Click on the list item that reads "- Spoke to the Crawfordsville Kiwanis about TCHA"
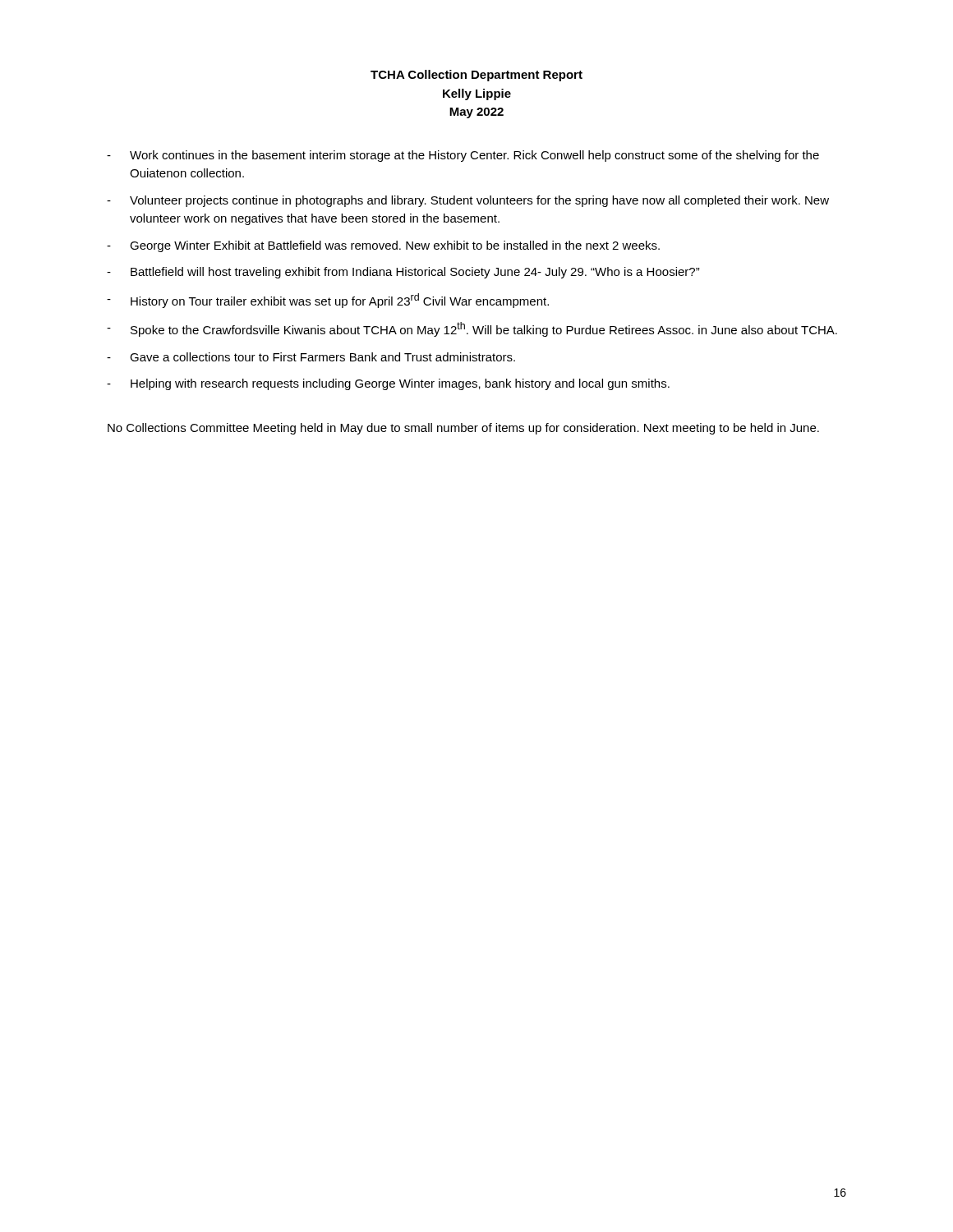 click(x=476, y=329)
